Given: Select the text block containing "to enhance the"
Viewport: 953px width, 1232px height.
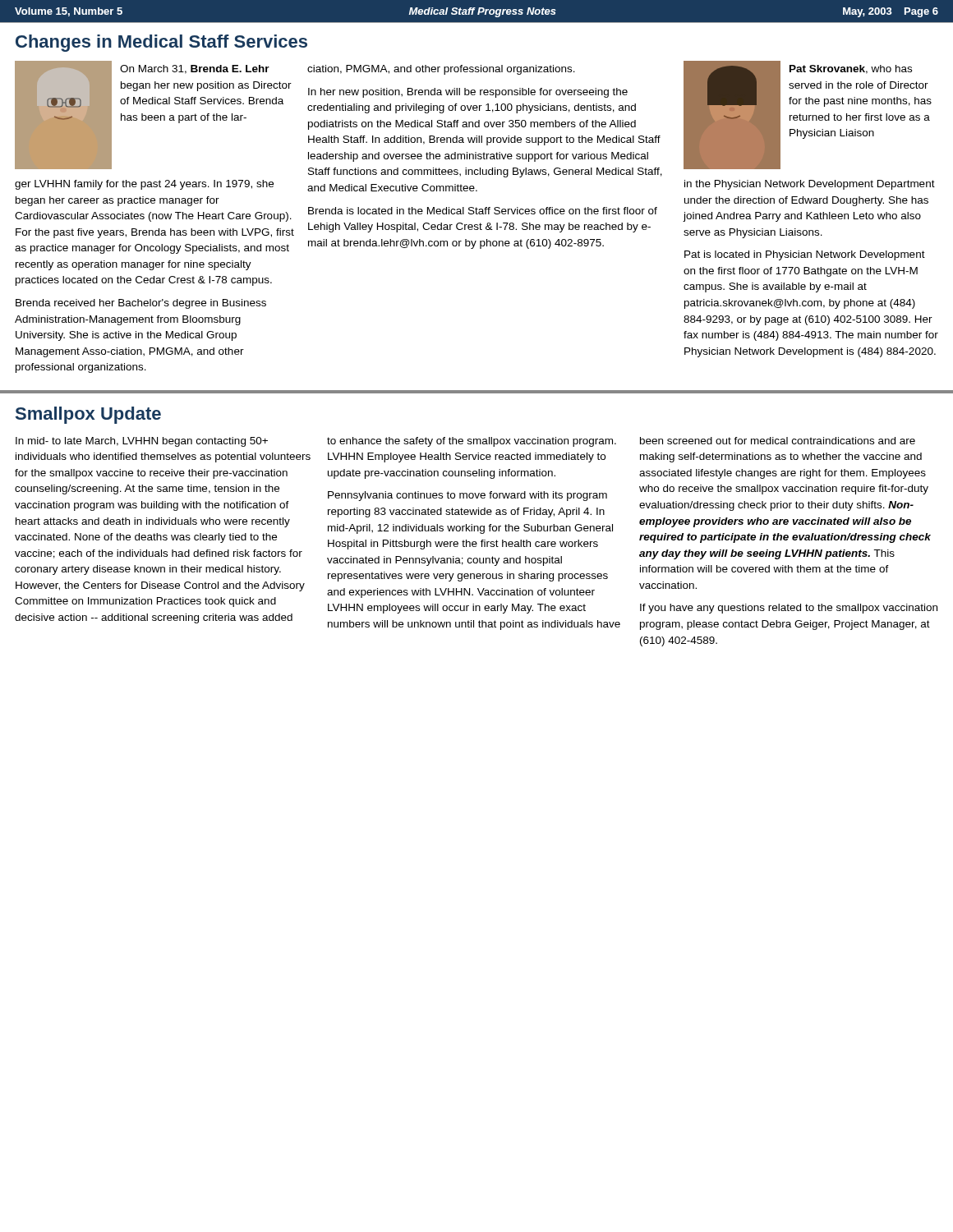Looking at the screenshot, I should click(x=472, y=457).
